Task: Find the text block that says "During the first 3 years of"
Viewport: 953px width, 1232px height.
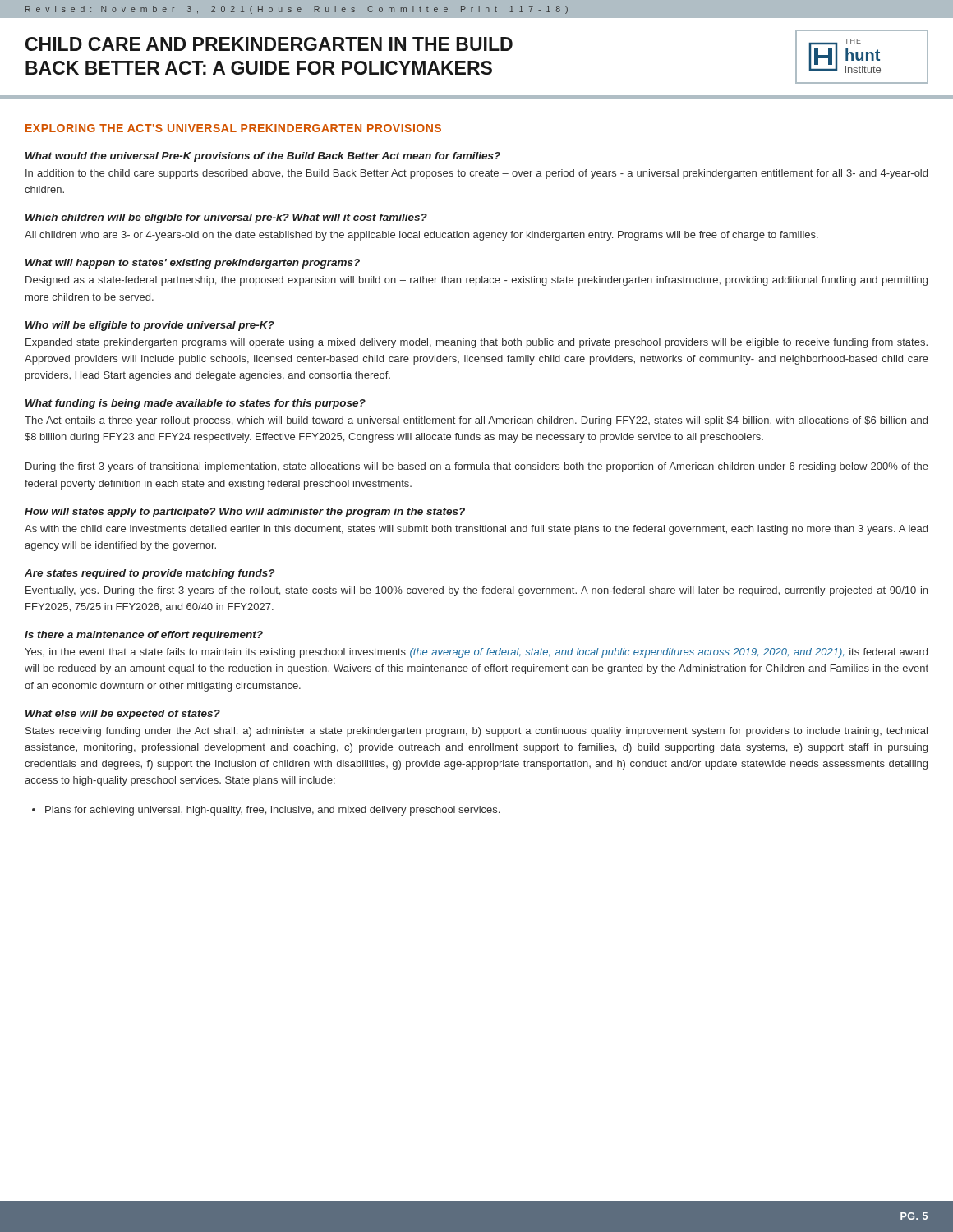Action: (x=476, y=475)
